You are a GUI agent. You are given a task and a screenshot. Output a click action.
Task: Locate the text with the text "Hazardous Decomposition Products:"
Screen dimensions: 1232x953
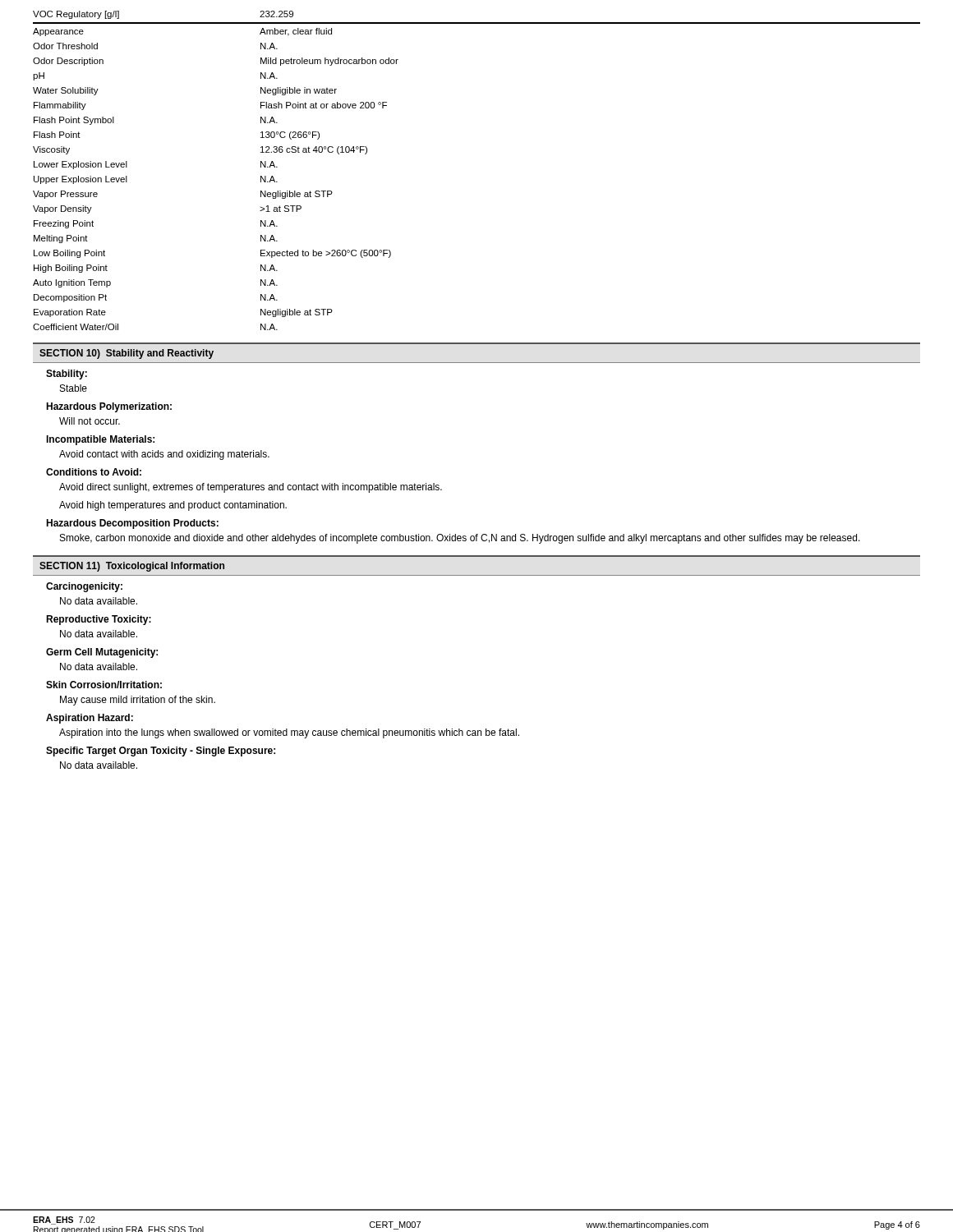[133, 523]
